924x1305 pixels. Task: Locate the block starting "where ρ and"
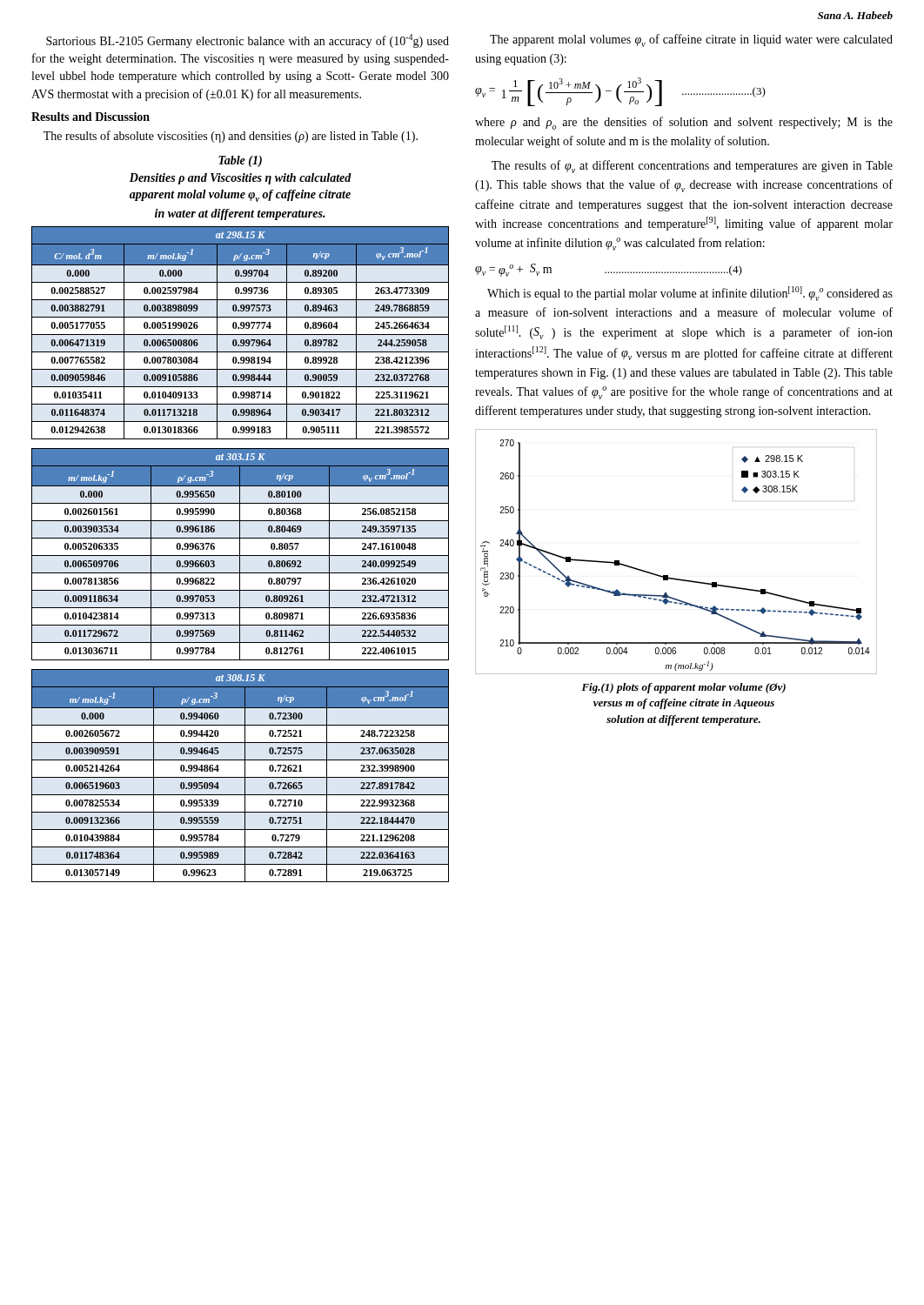tap(684, 132)
